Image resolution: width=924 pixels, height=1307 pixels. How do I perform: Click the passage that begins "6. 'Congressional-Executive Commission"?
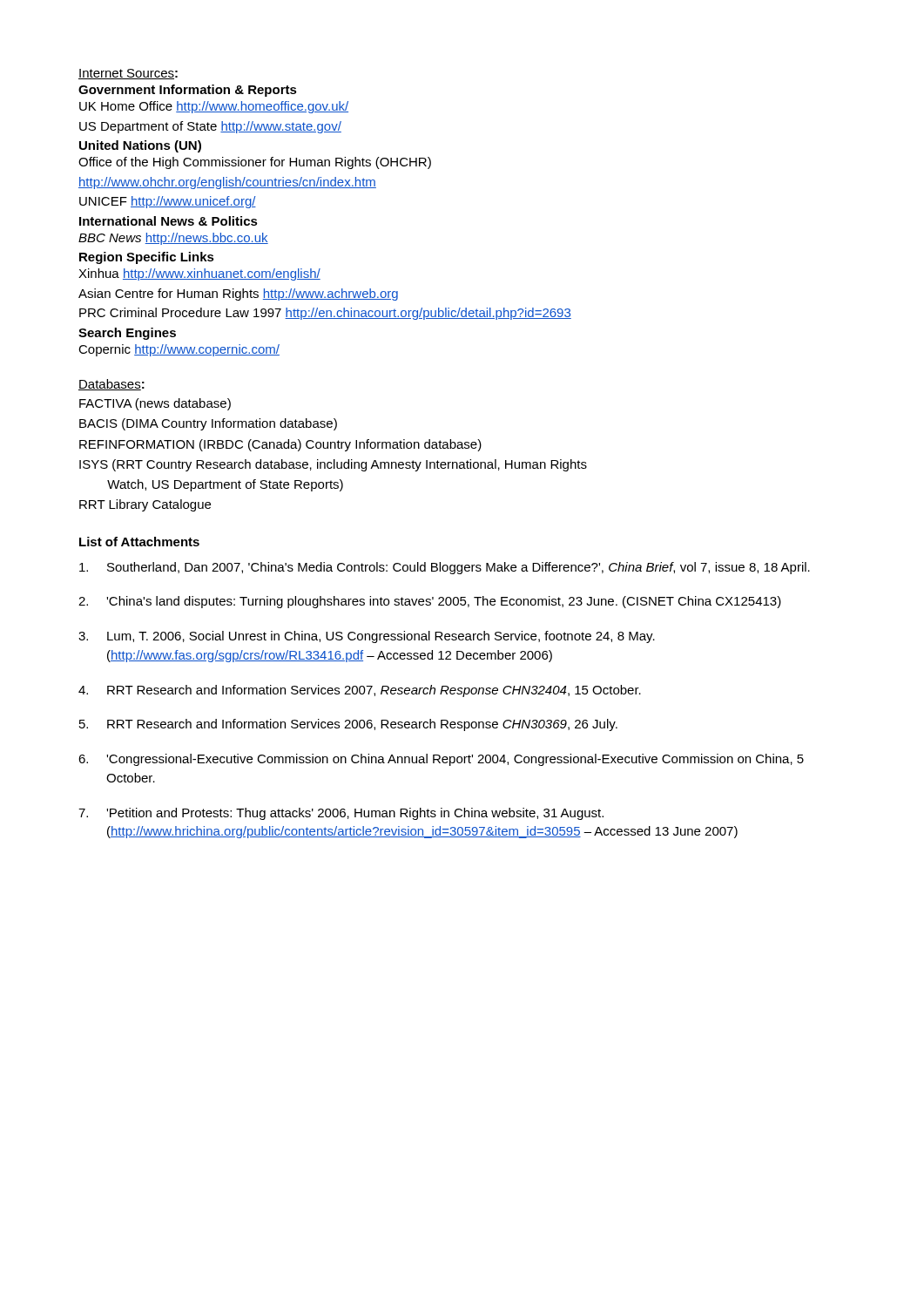click(x=462, y=768)
